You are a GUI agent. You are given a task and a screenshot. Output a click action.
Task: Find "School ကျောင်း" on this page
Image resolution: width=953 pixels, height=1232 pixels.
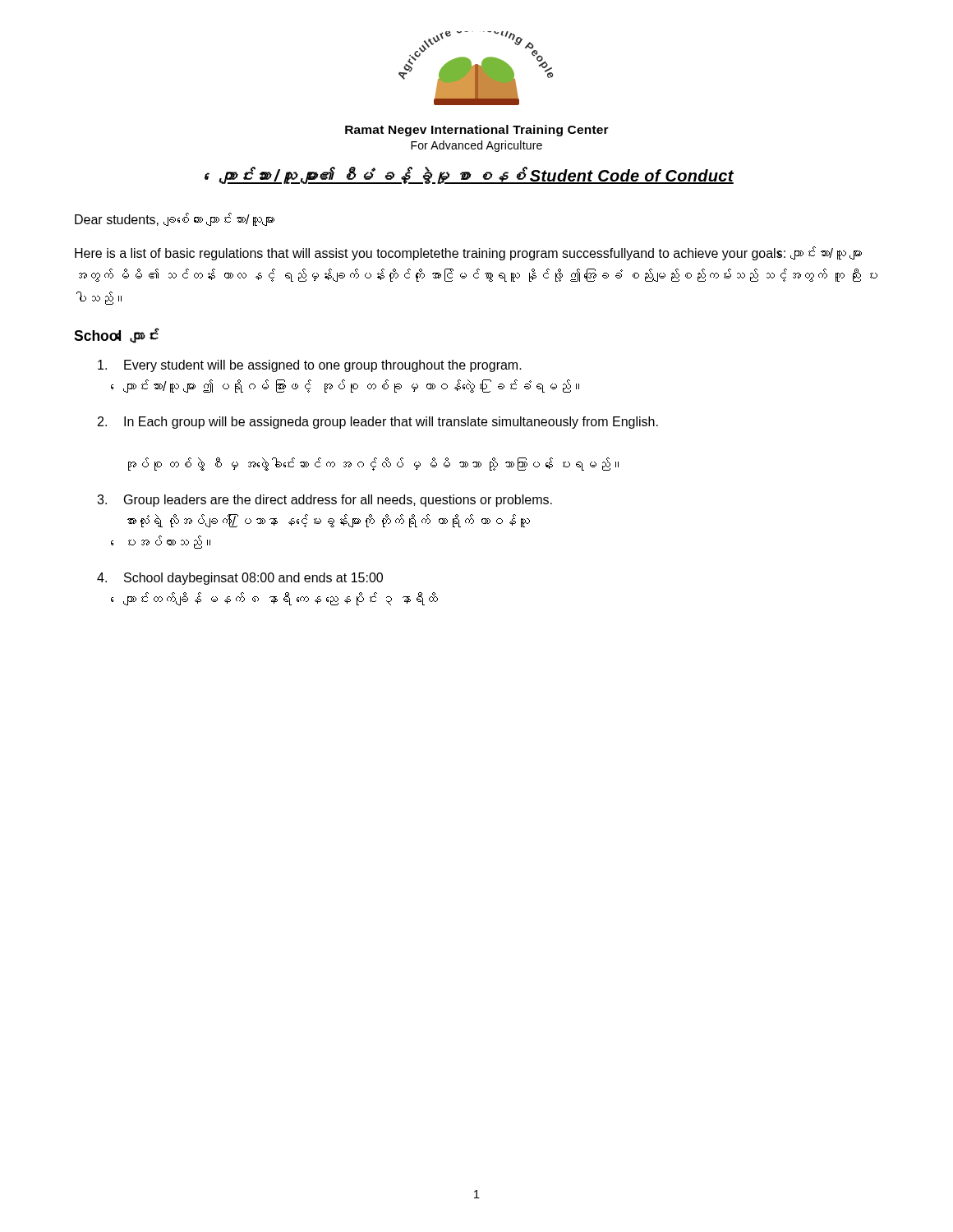(x=117, y=336)
